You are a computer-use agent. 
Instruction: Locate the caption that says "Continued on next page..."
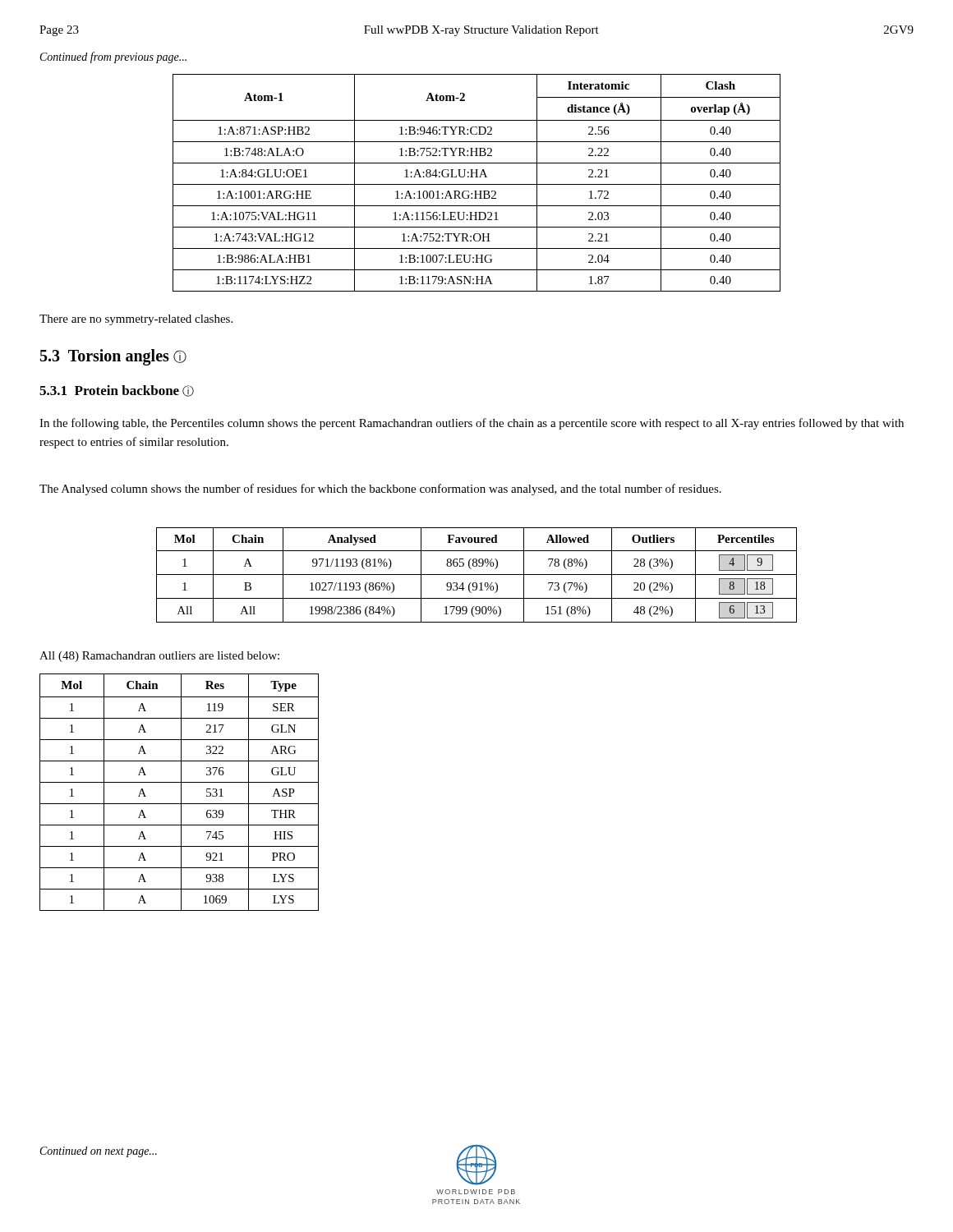[99, 1151]
